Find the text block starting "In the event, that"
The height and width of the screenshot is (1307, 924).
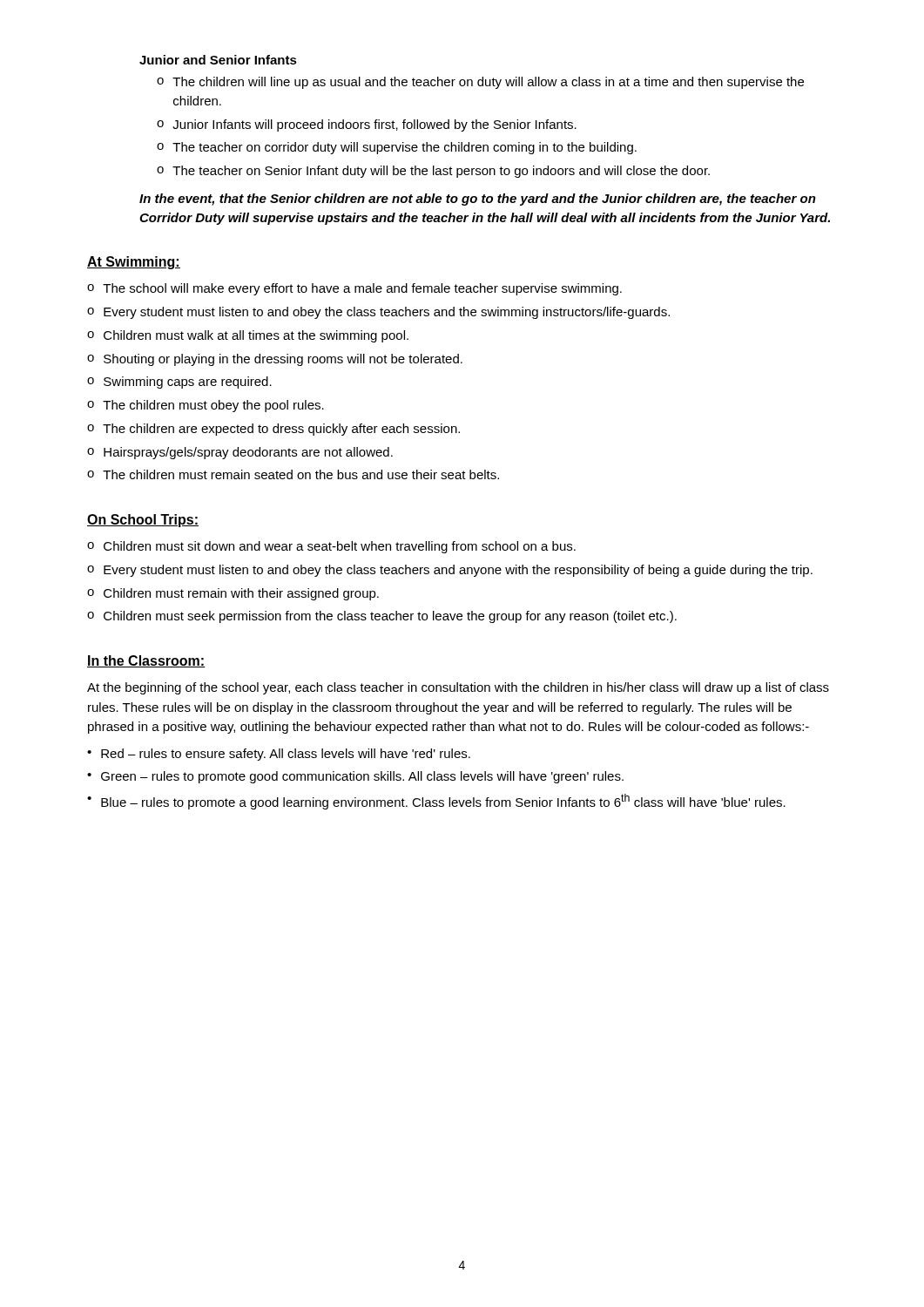pyautogui.click(x=485, y=207)
